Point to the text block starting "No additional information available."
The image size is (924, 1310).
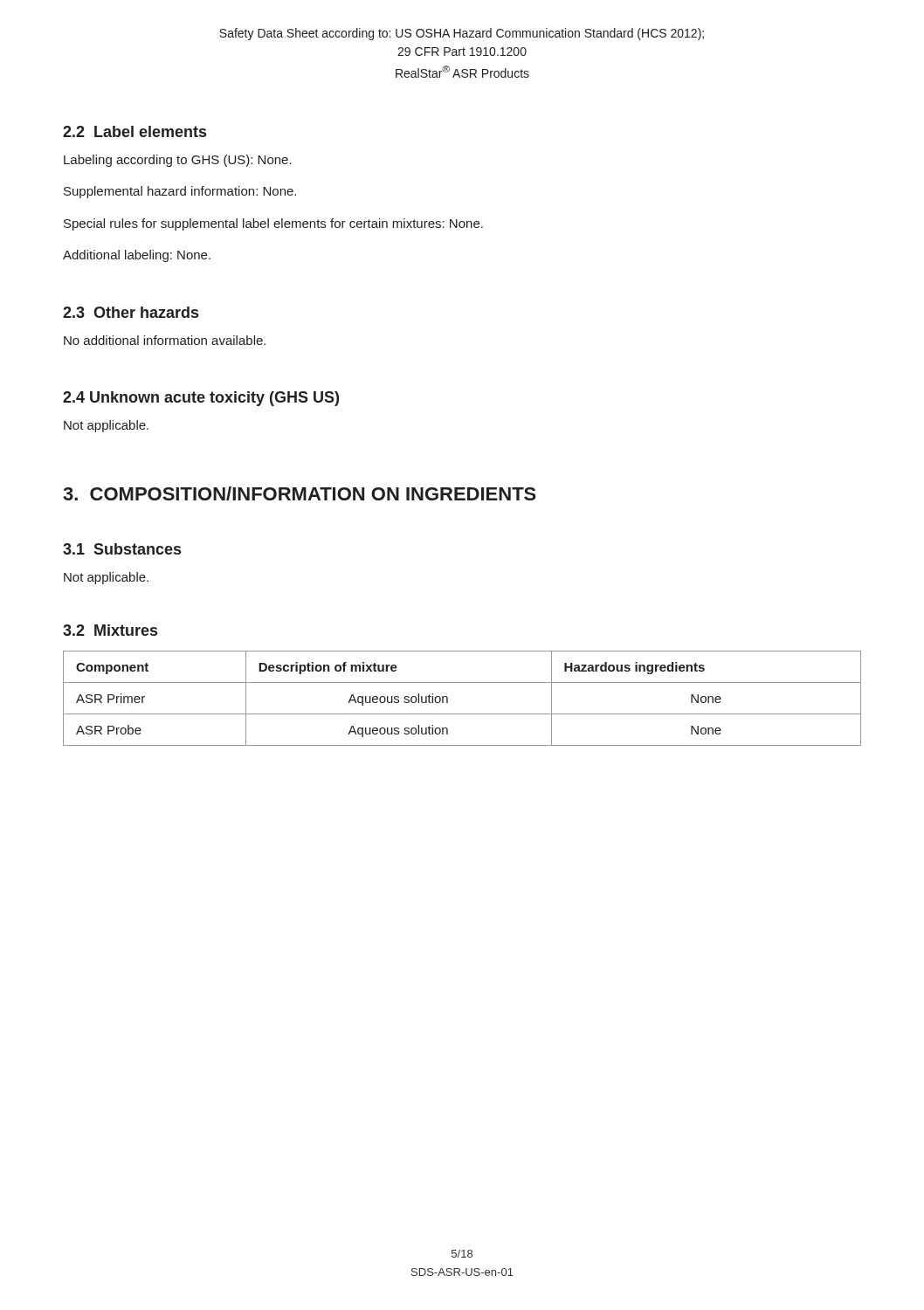tap(165, 340)
